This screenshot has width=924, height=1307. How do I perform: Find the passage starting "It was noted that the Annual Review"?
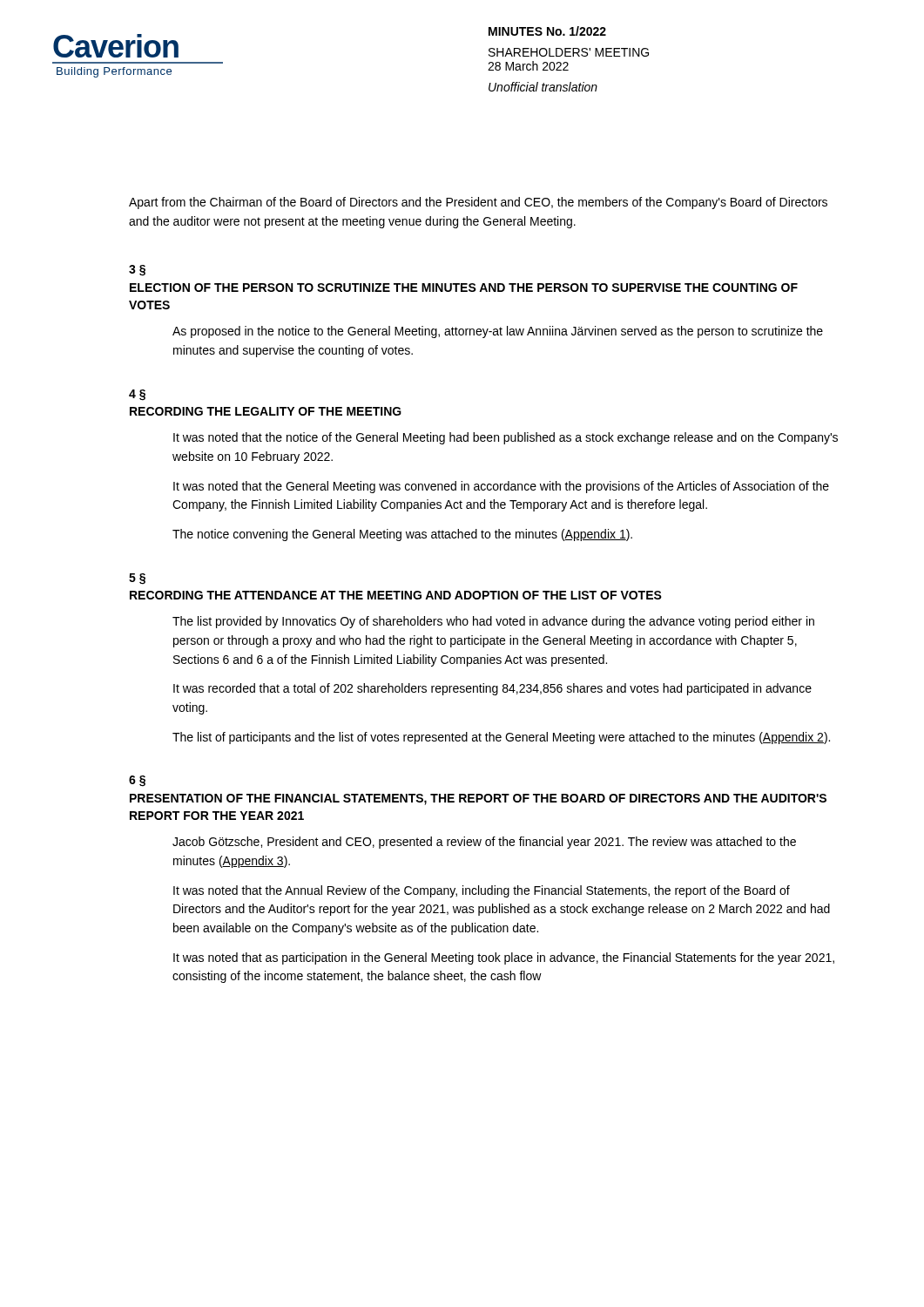[x=501, y=909]
